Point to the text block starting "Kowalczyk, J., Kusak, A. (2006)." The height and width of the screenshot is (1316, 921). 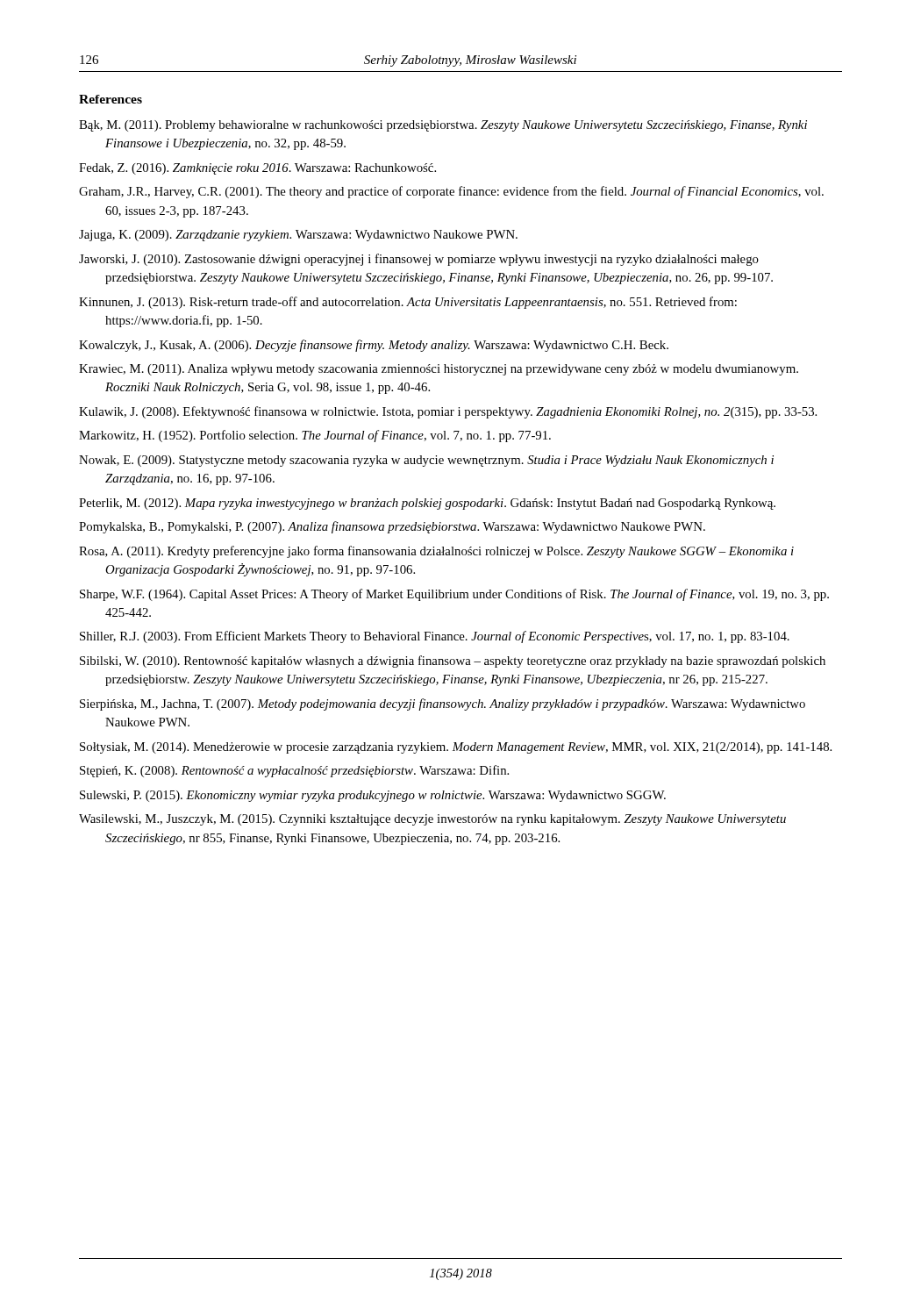click(x=374, y=344)
